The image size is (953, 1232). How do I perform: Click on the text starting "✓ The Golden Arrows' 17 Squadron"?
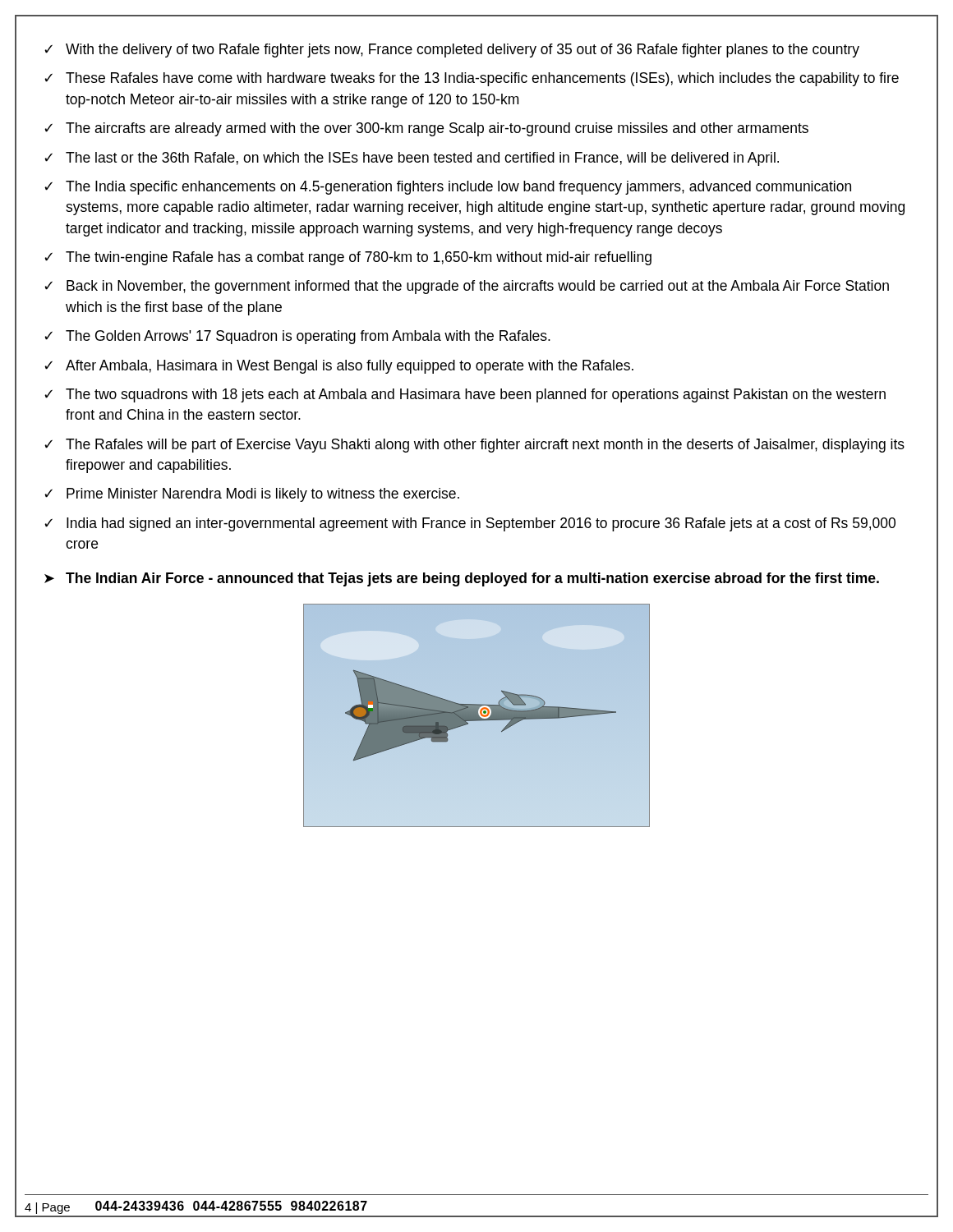[476, 337]
